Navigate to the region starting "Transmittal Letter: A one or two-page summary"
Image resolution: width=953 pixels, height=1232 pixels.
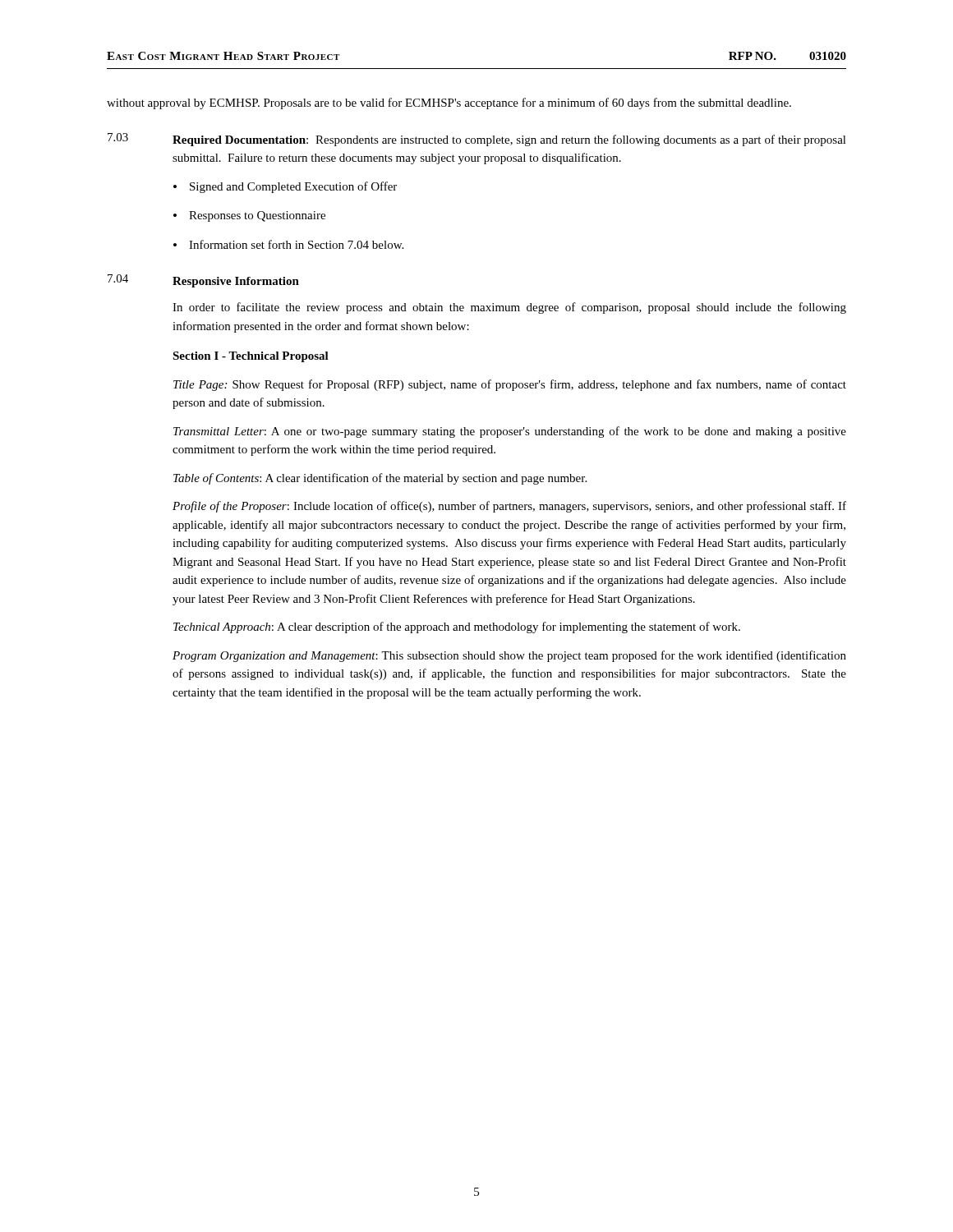pos(509,440)
